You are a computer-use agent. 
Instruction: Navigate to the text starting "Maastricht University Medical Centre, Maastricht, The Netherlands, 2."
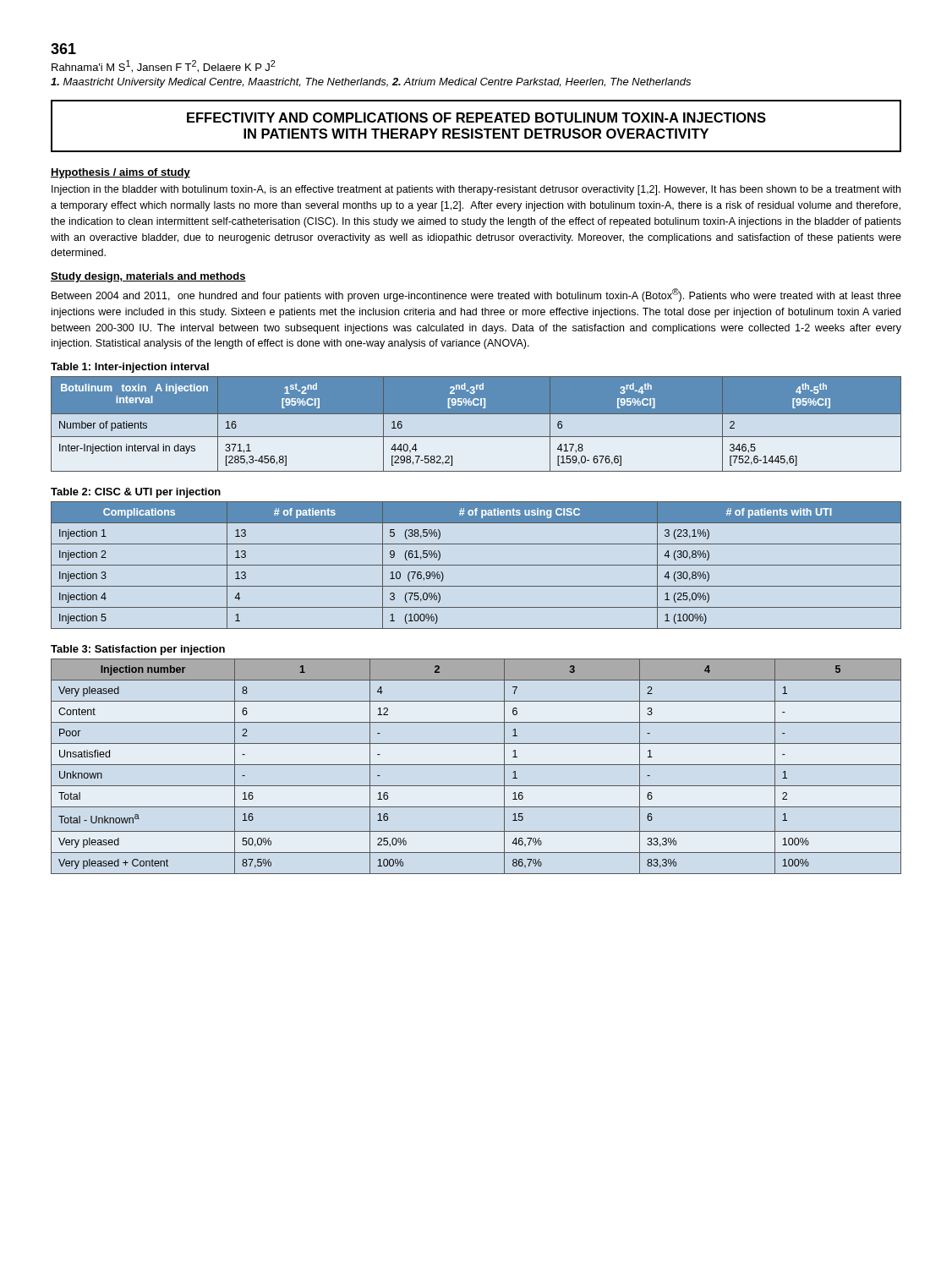371,82
